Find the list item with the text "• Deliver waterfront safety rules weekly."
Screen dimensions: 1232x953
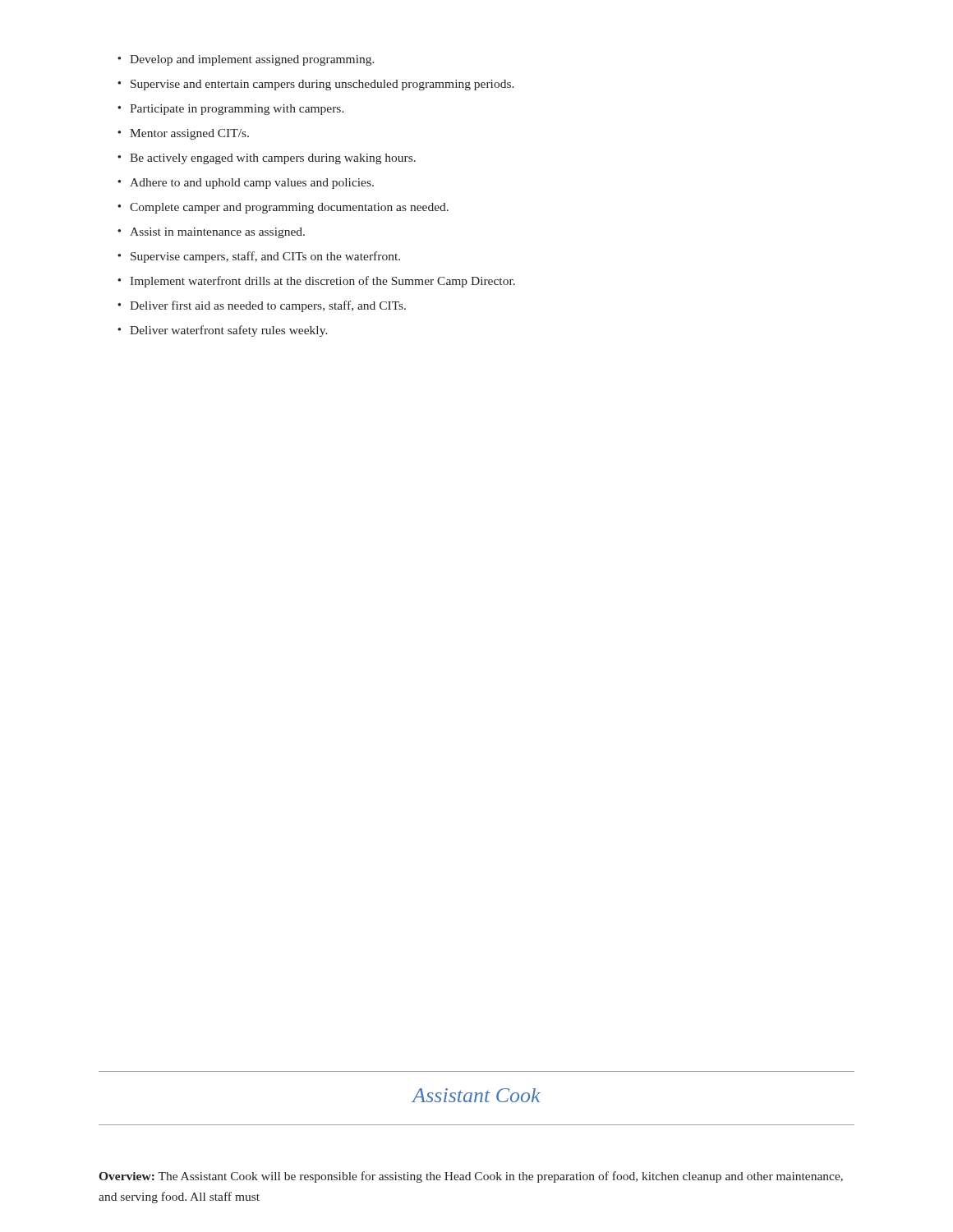pyautogui.click(x=223, y=331)
